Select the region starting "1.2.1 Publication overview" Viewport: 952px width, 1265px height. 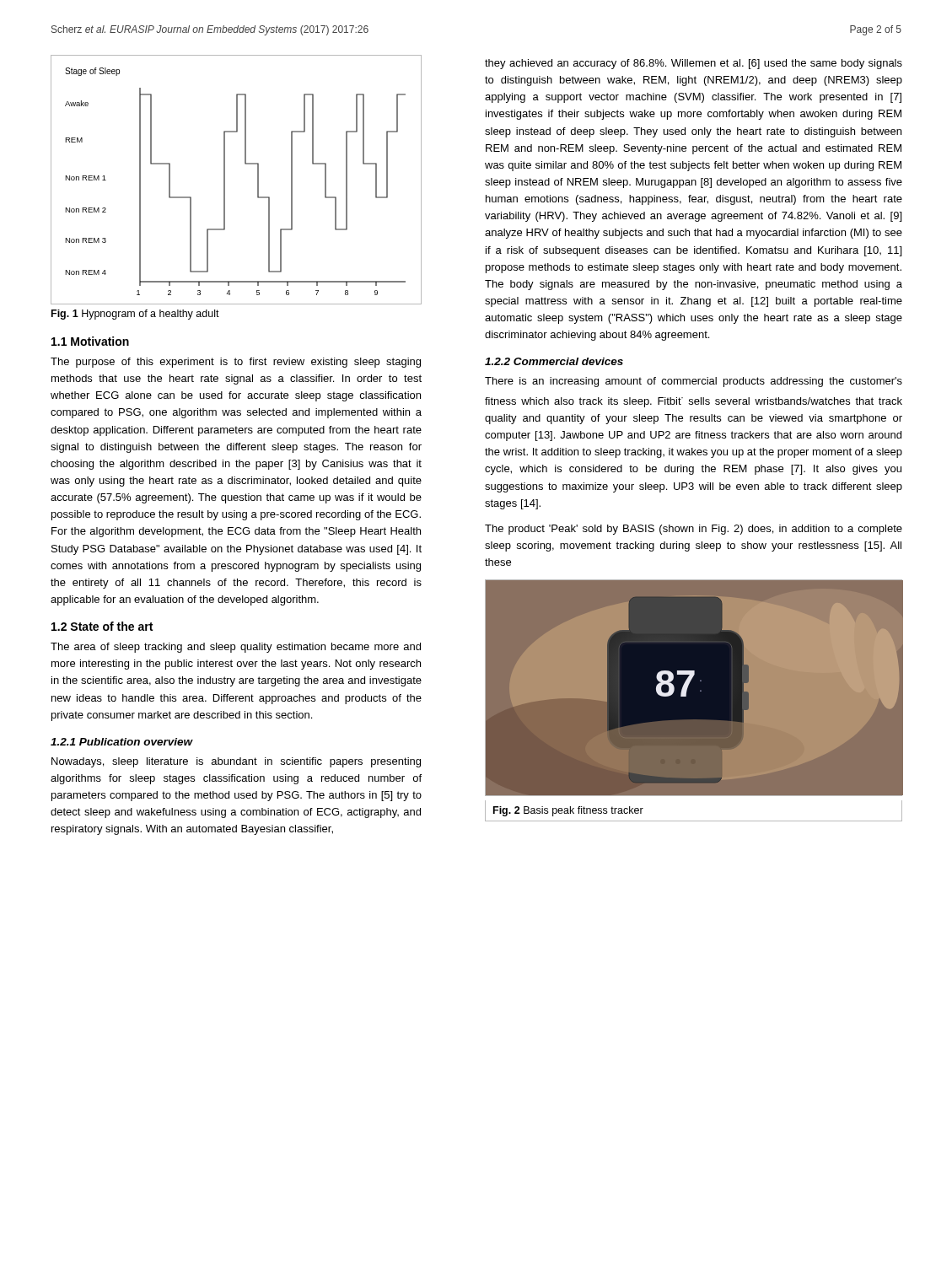(121, 742)
